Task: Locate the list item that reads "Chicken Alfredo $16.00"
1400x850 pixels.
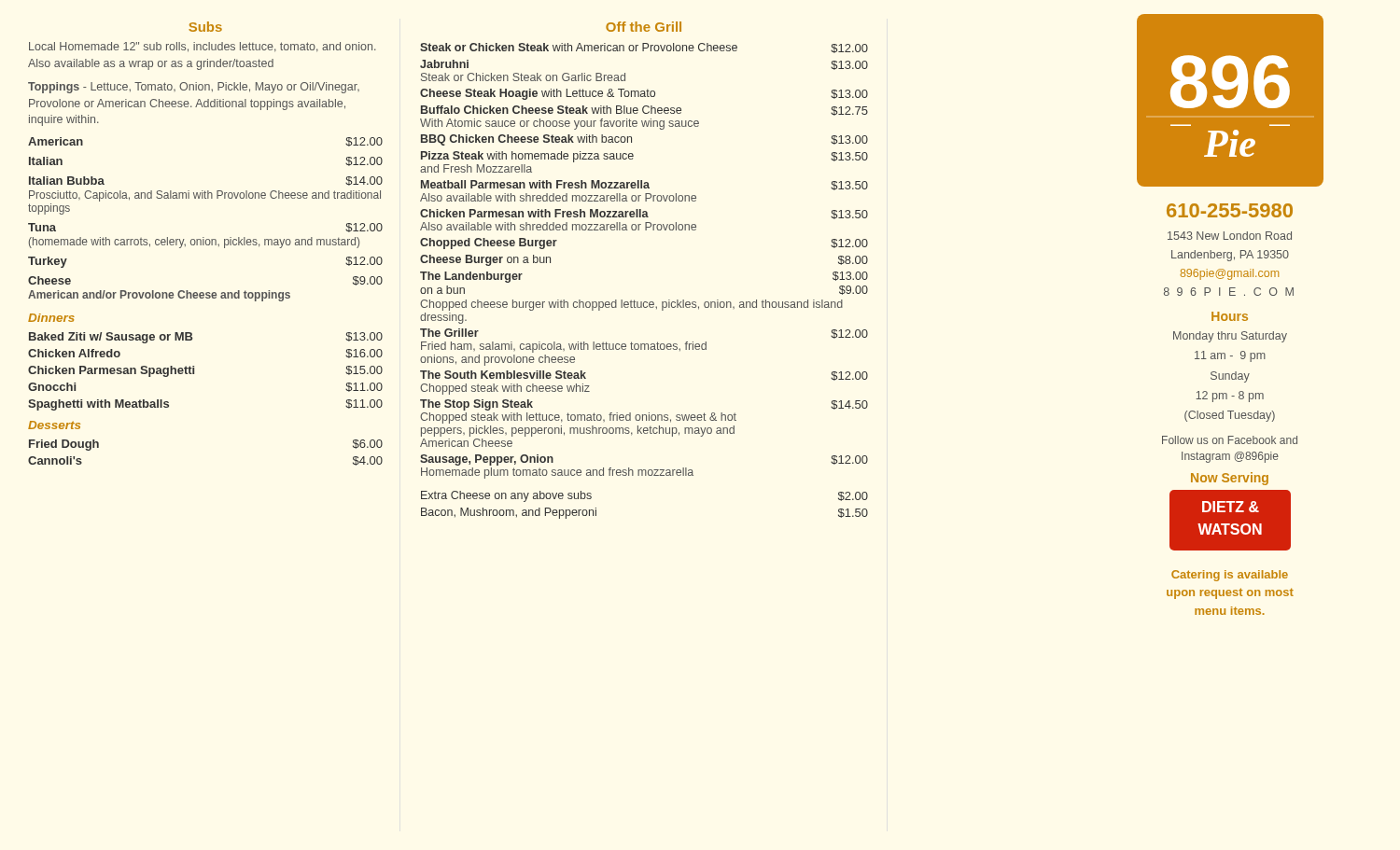Action: (70, 353)
